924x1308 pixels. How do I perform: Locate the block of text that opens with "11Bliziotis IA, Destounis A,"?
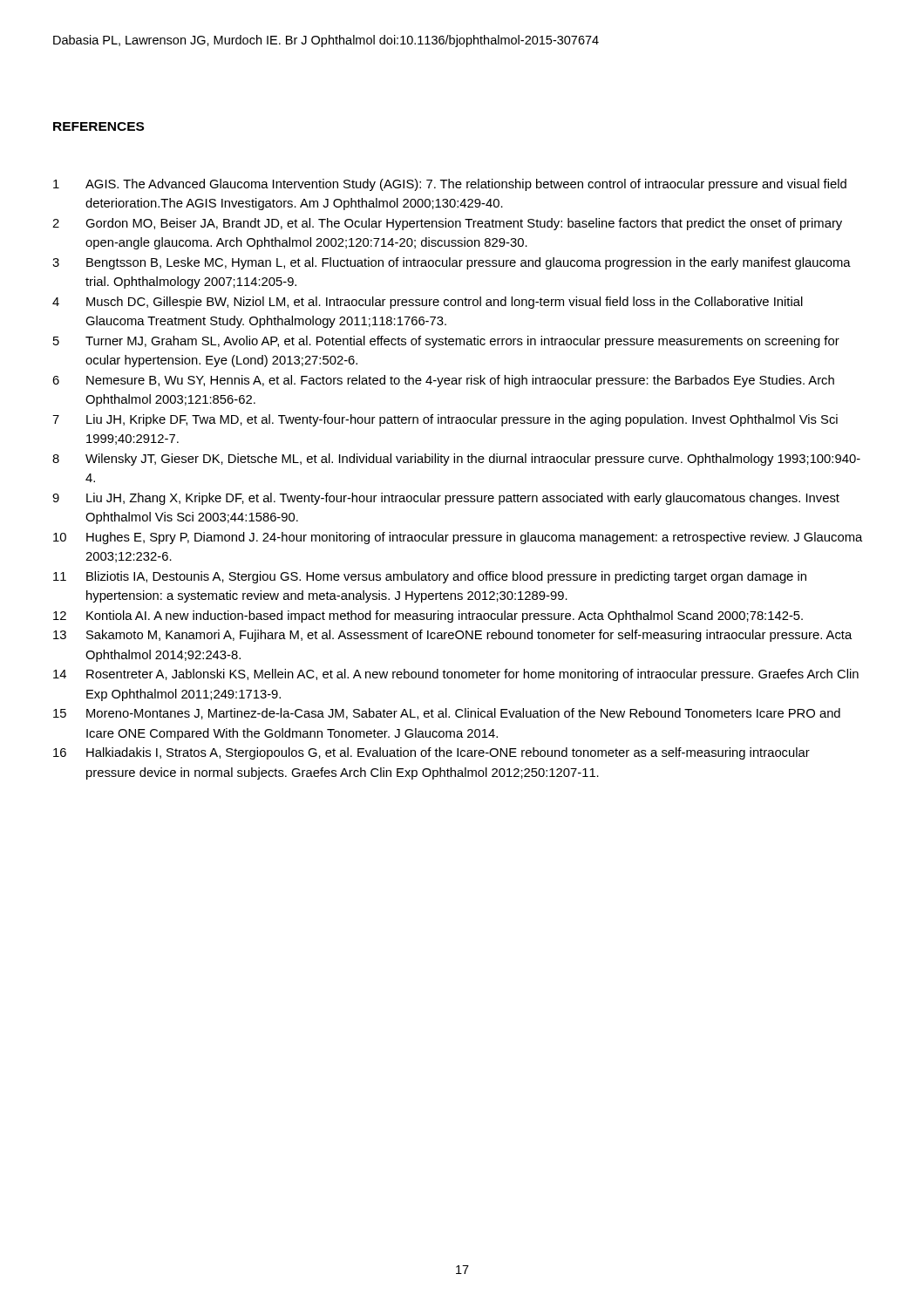tap(458, 586)
